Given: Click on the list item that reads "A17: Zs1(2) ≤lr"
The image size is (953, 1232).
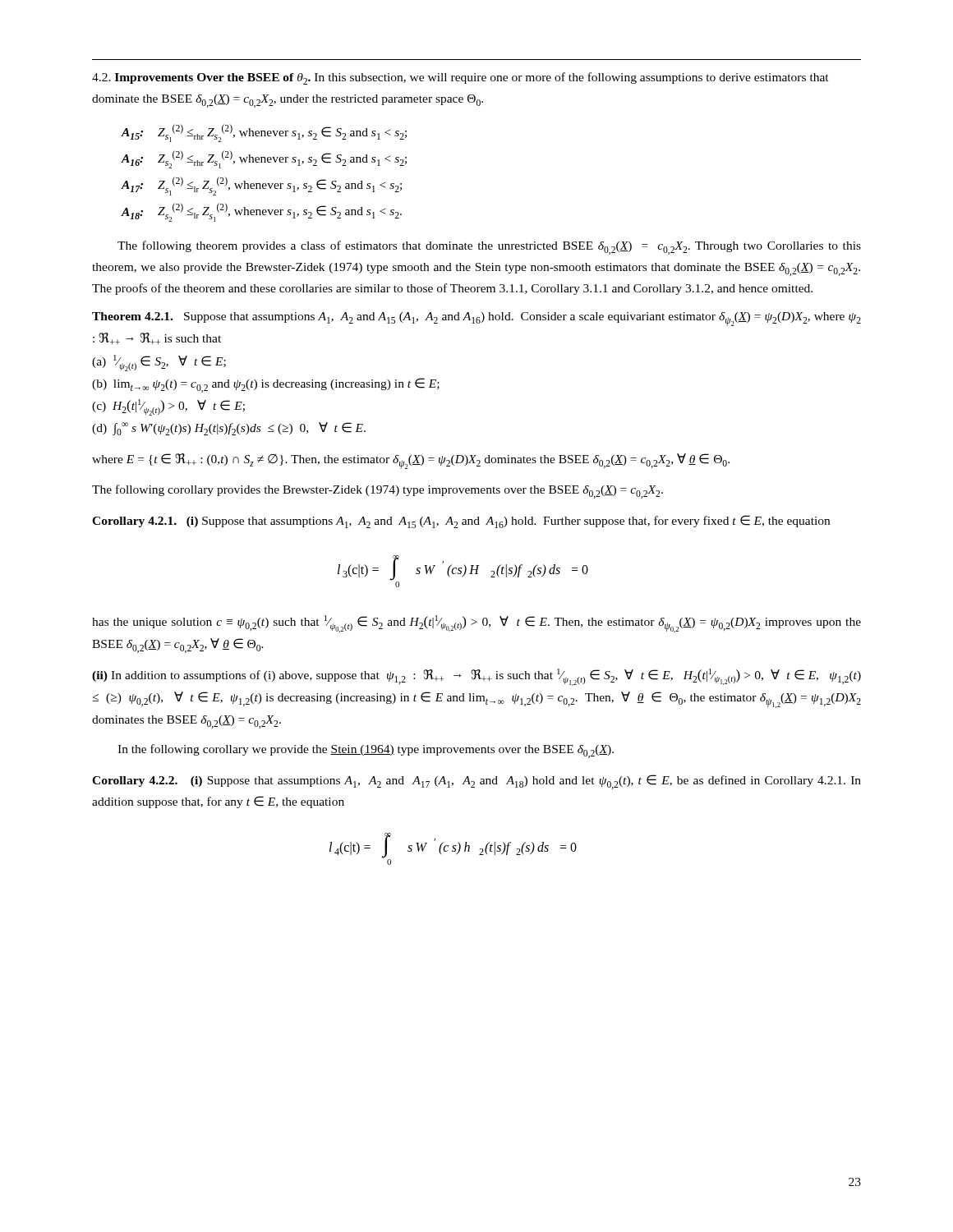Looking at the screenshot, I should 262,187.
